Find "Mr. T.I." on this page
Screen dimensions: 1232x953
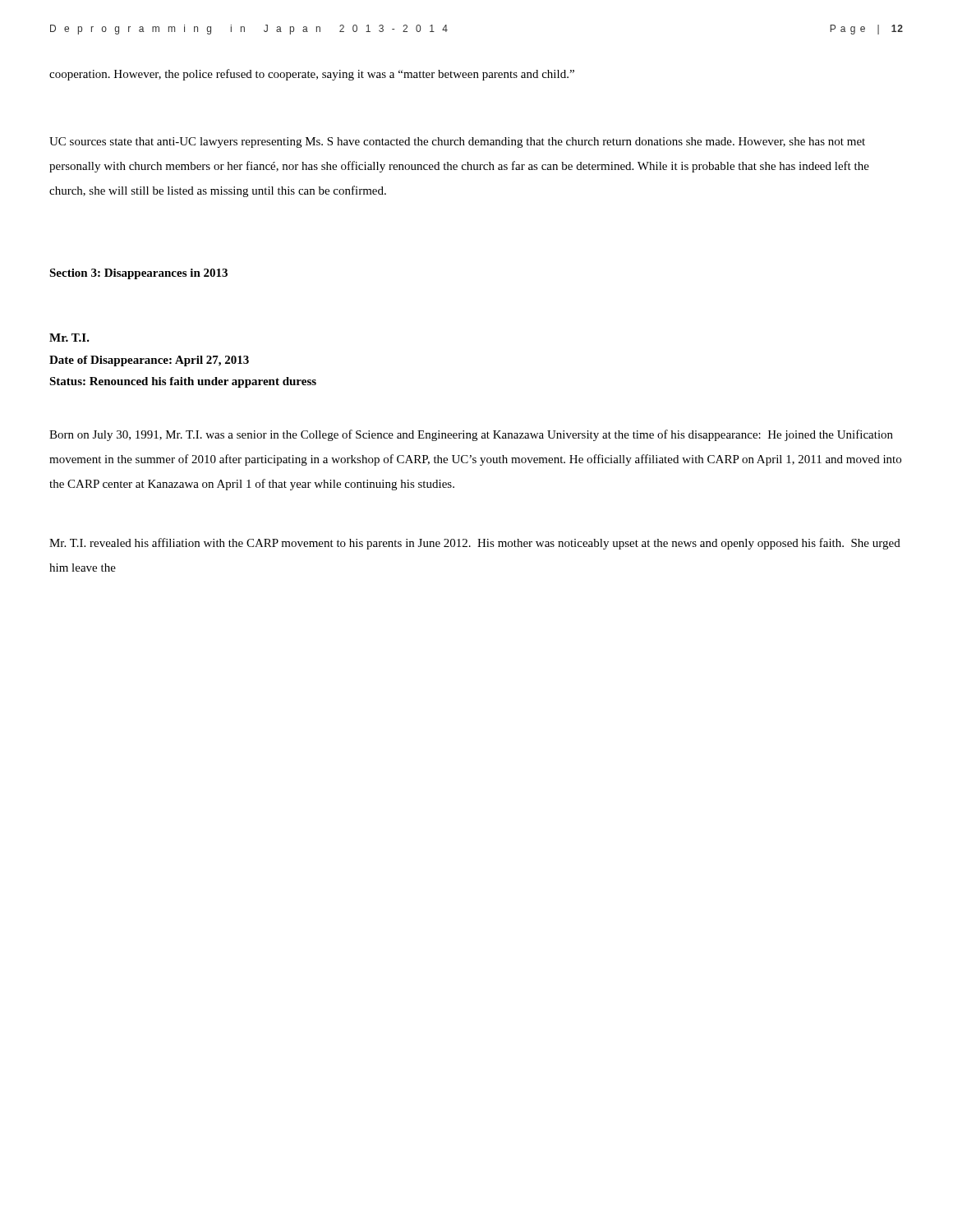point(69,337)
